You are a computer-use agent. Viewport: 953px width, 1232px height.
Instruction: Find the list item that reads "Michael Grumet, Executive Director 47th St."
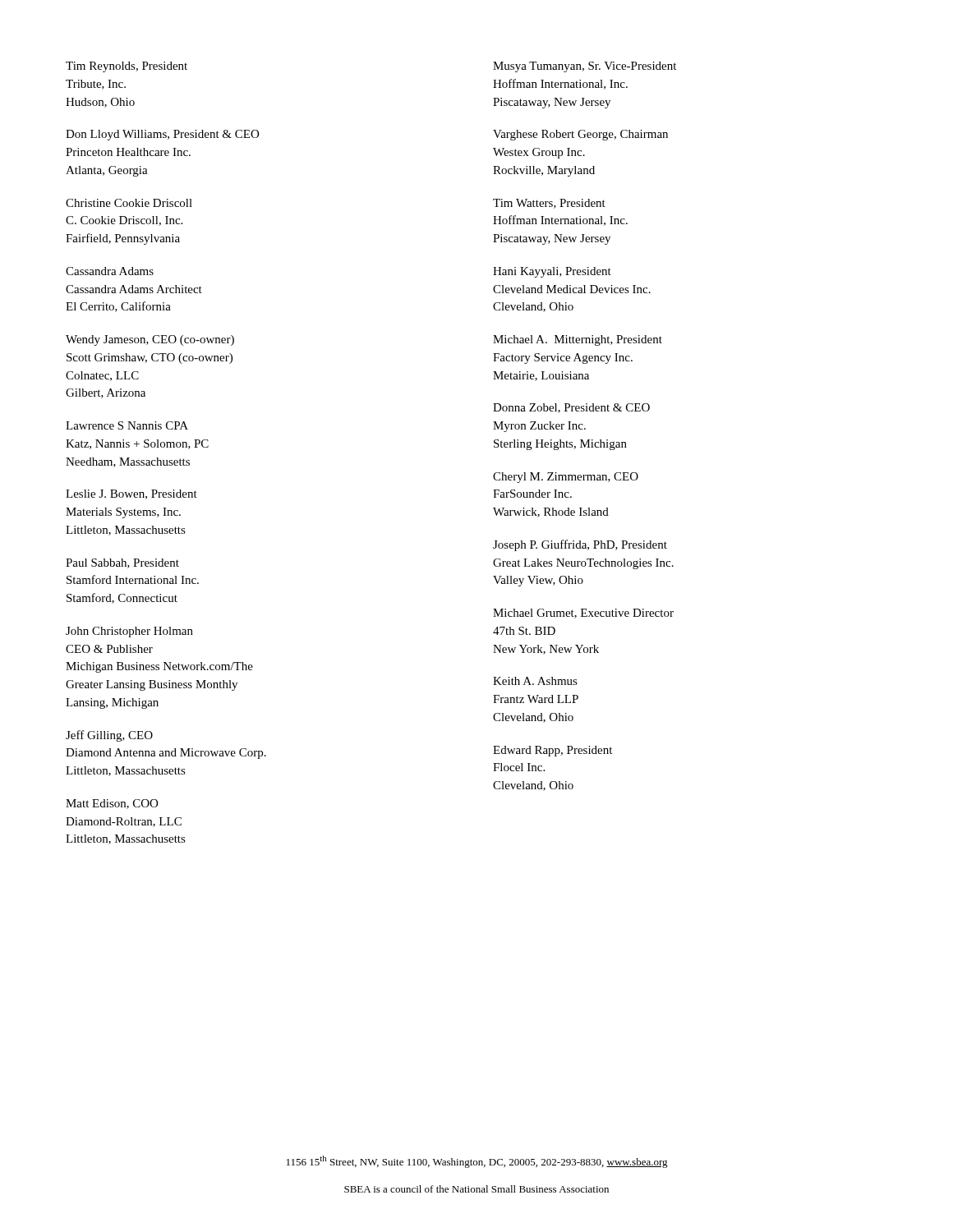coord(583,614)
